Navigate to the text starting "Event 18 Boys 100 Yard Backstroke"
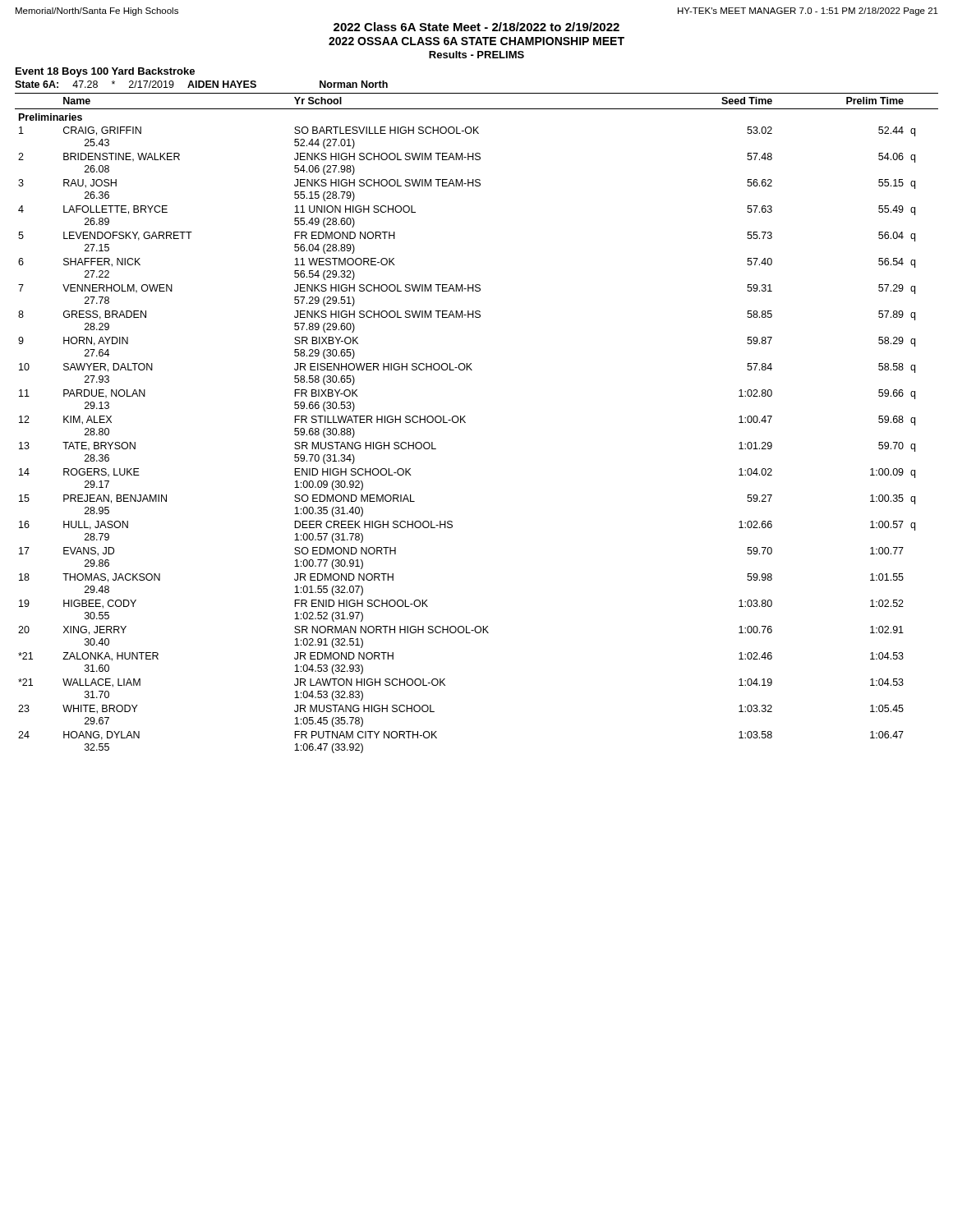953x1232 pixels. click(x=105, y=71)
